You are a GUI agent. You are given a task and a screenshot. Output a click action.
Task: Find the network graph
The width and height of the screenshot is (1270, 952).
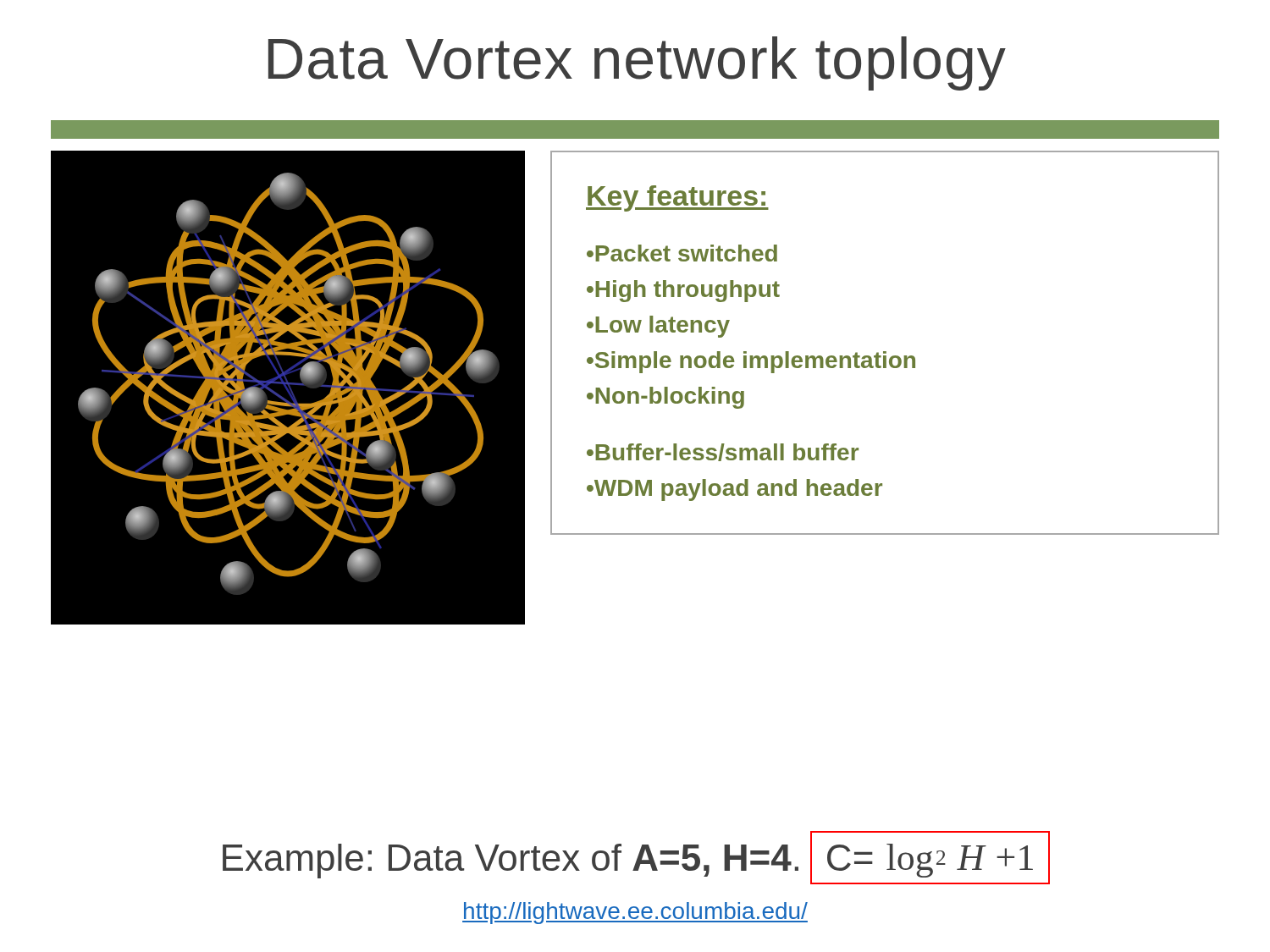pos(288,388)
